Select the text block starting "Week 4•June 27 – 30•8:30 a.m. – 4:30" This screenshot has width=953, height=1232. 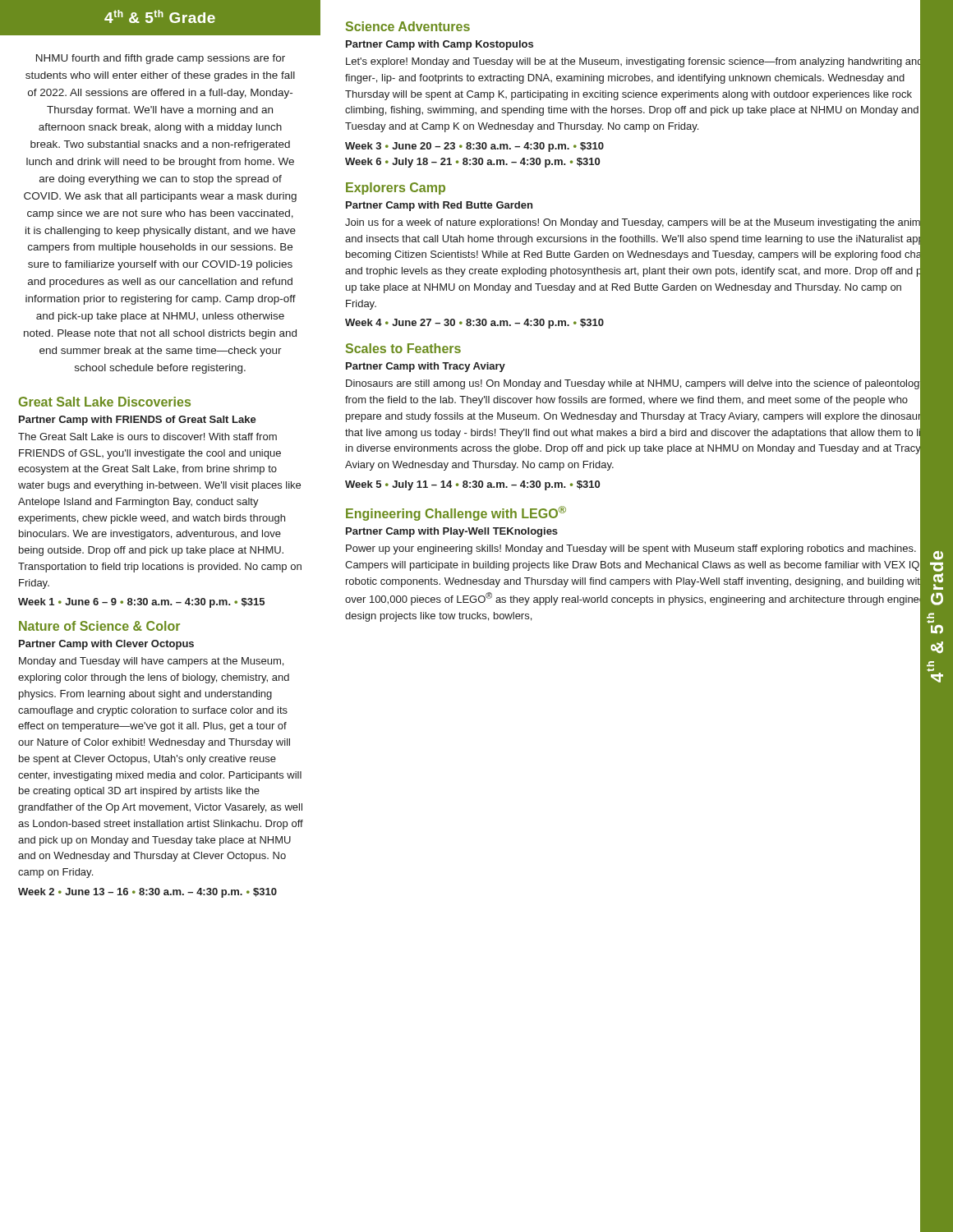click(x=474, y=322)
